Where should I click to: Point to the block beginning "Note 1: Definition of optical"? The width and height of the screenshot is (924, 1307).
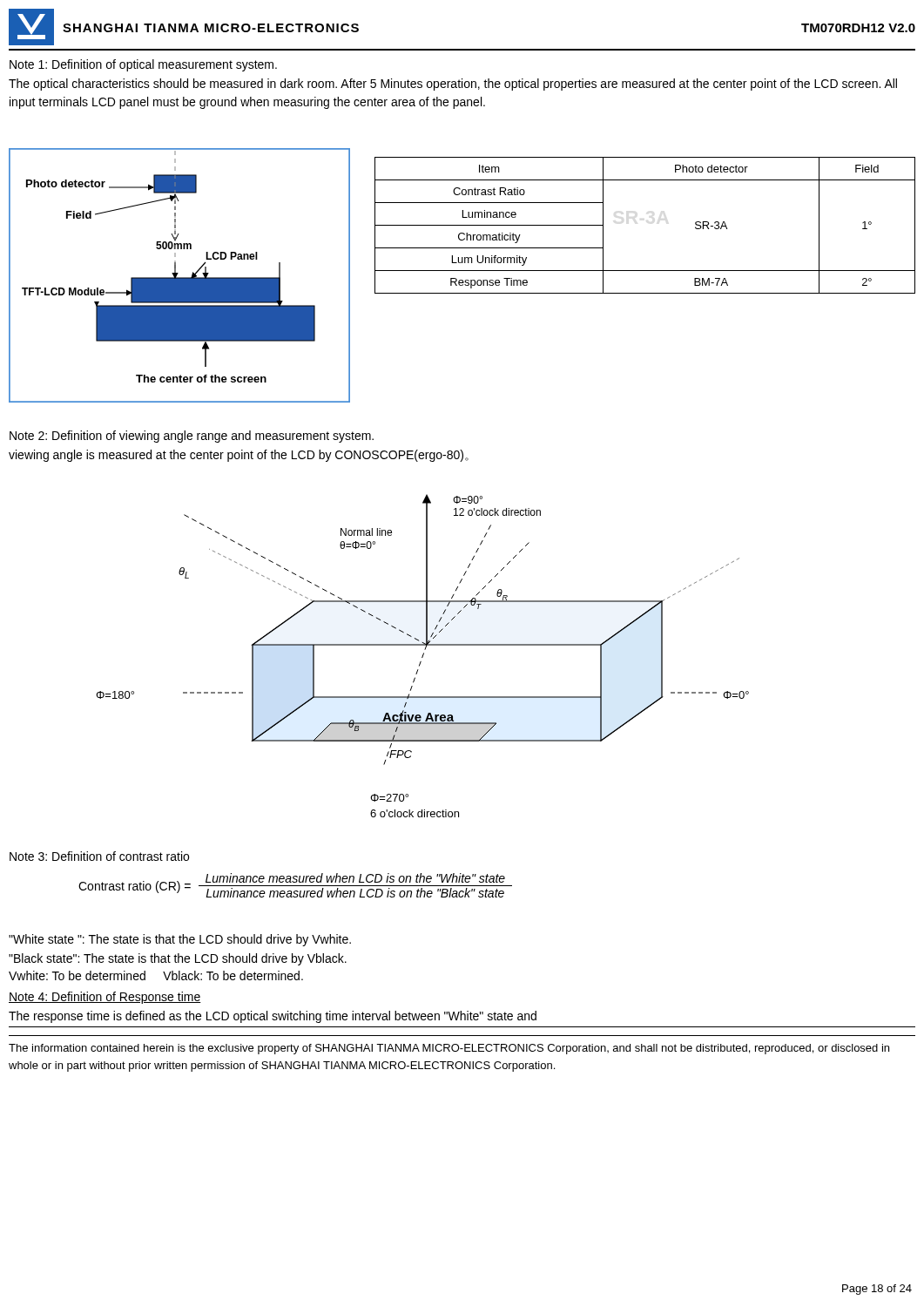coord(143,65)
